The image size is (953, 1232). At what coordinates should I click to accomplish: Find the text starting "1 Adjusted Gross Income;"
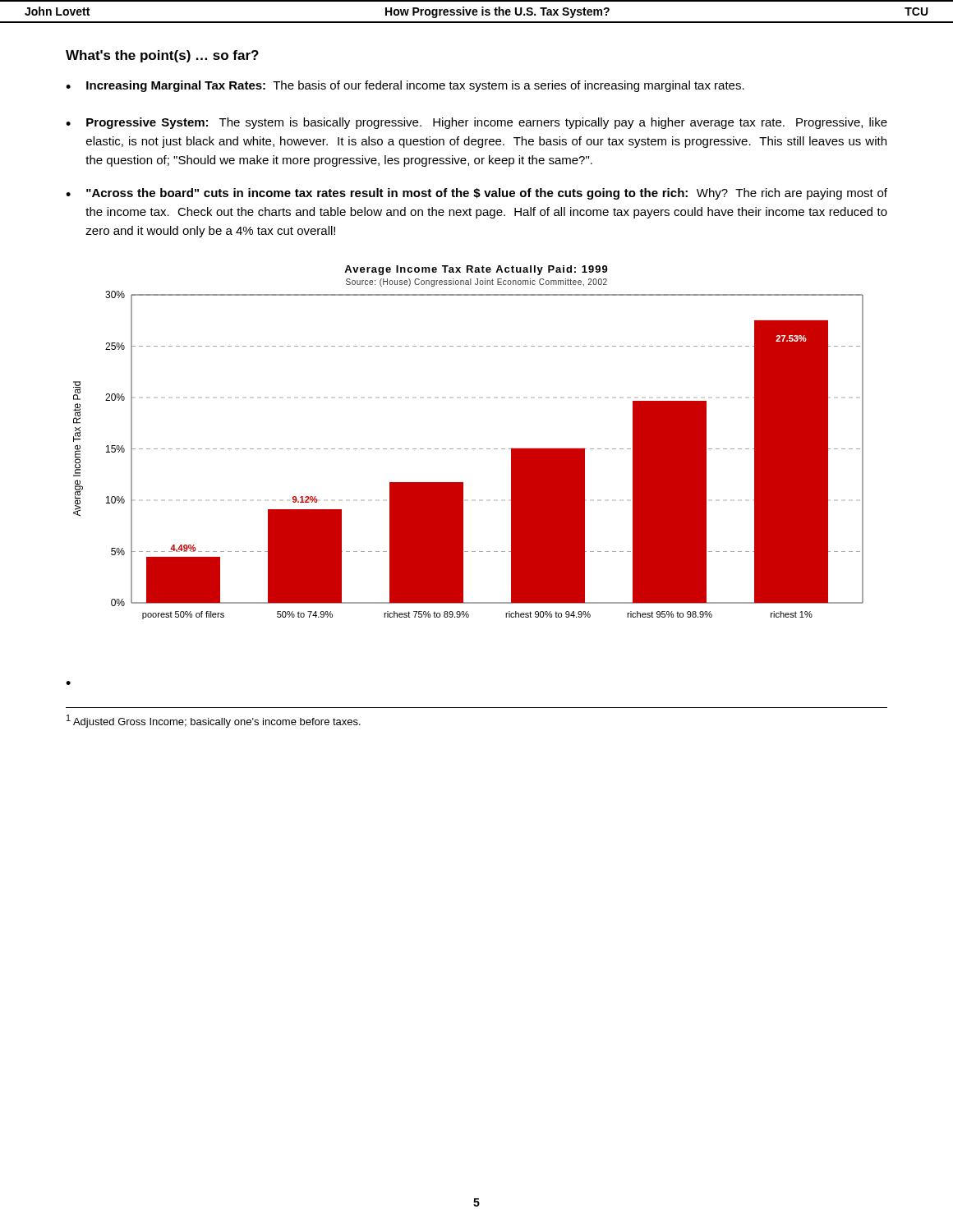[x=214, y=721]
